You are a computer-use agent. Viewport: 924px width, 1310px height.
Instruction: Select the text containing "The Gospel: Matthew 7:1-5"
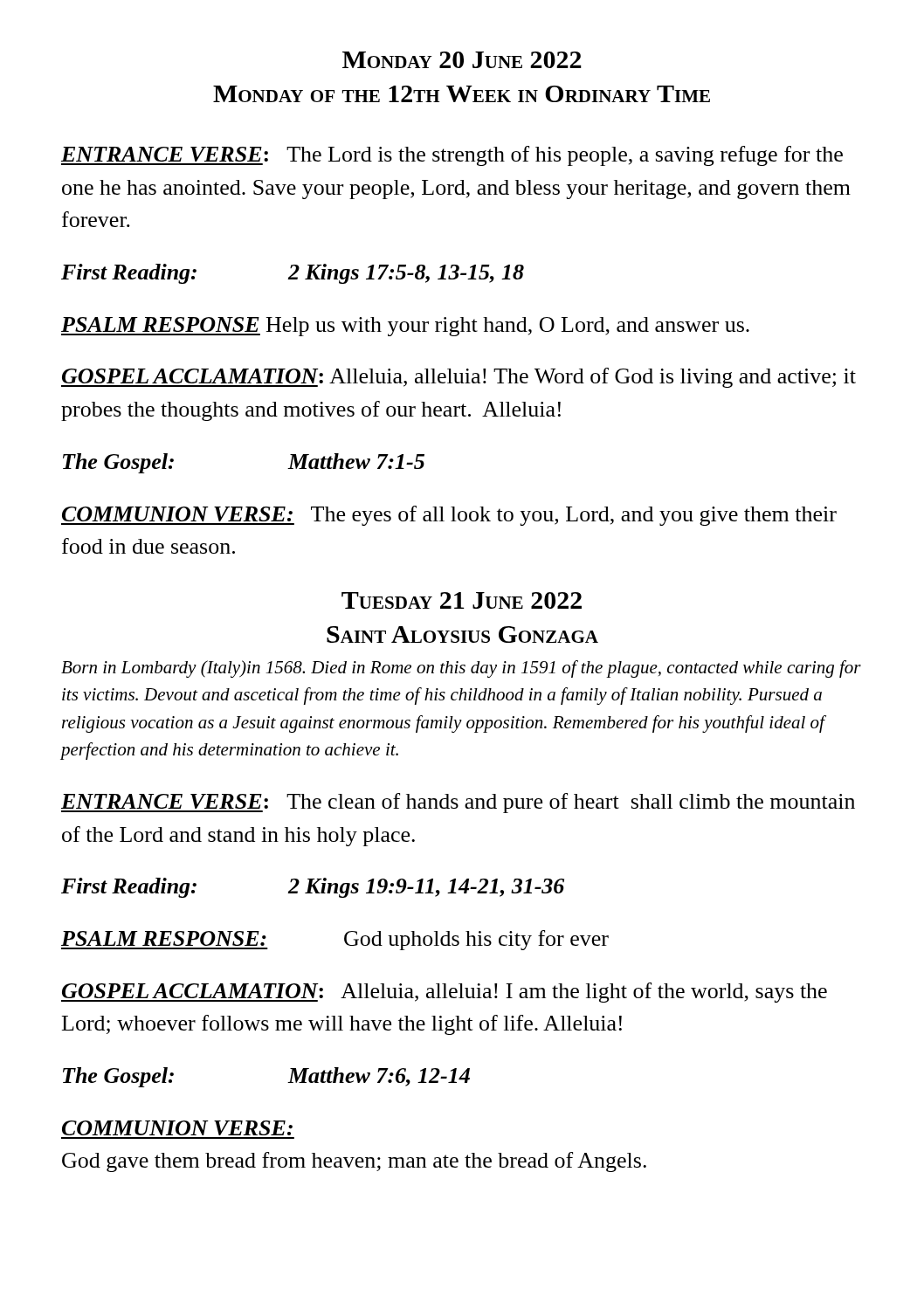[128, 463]
